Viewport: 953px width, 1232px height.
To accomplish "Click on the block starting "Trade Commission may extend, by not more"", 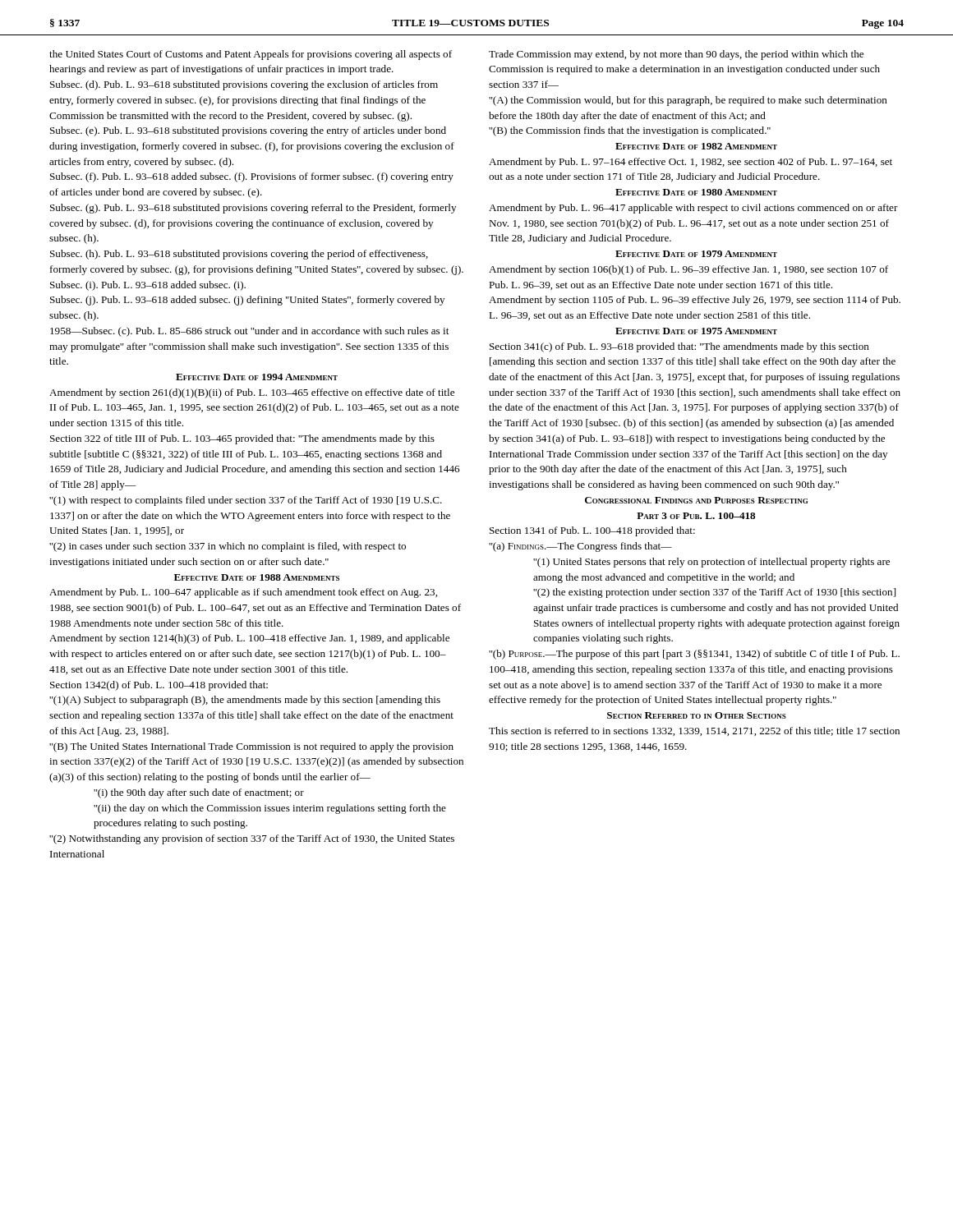I will [696, 93].
